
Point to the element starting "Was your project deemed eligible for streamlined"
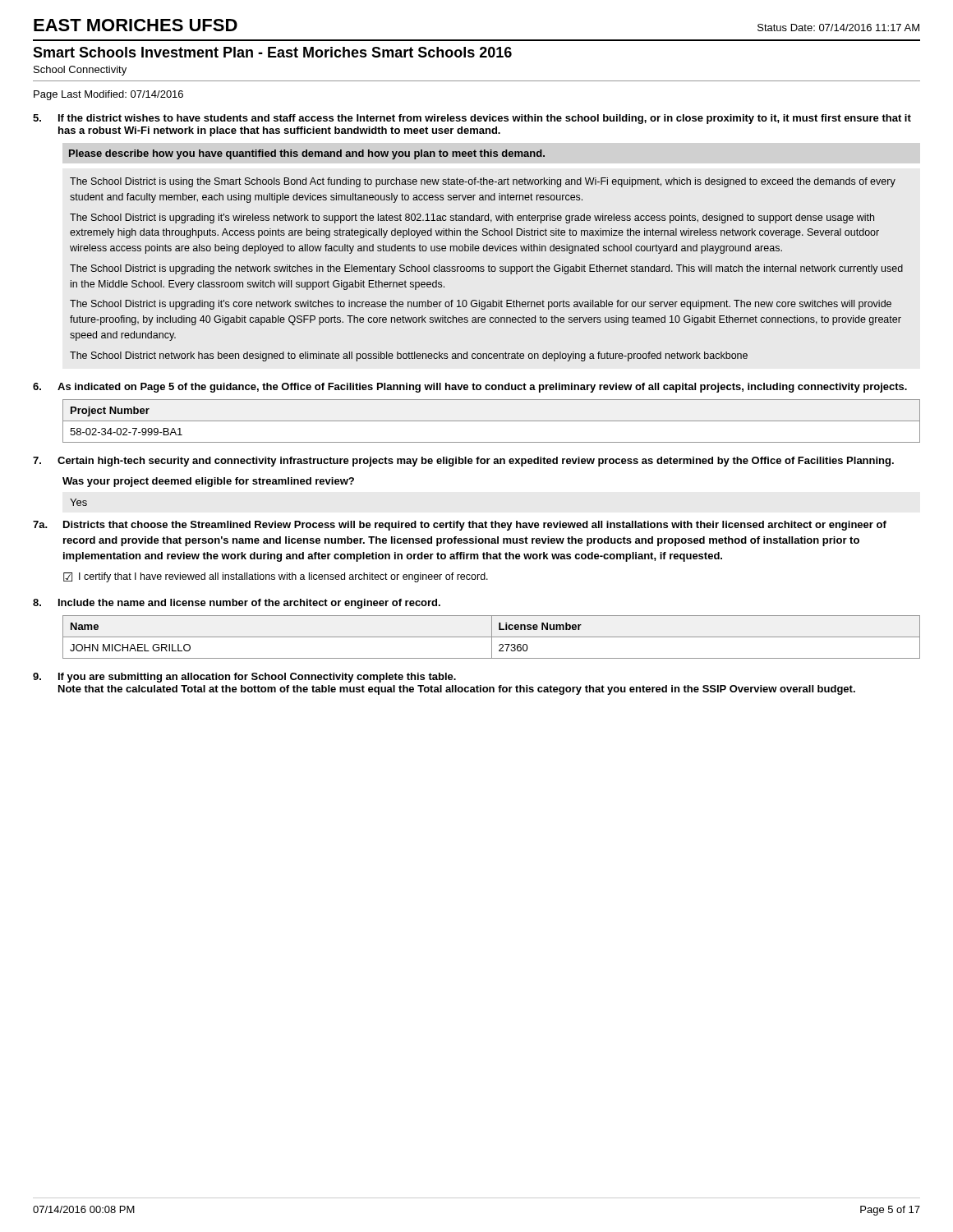209,481
